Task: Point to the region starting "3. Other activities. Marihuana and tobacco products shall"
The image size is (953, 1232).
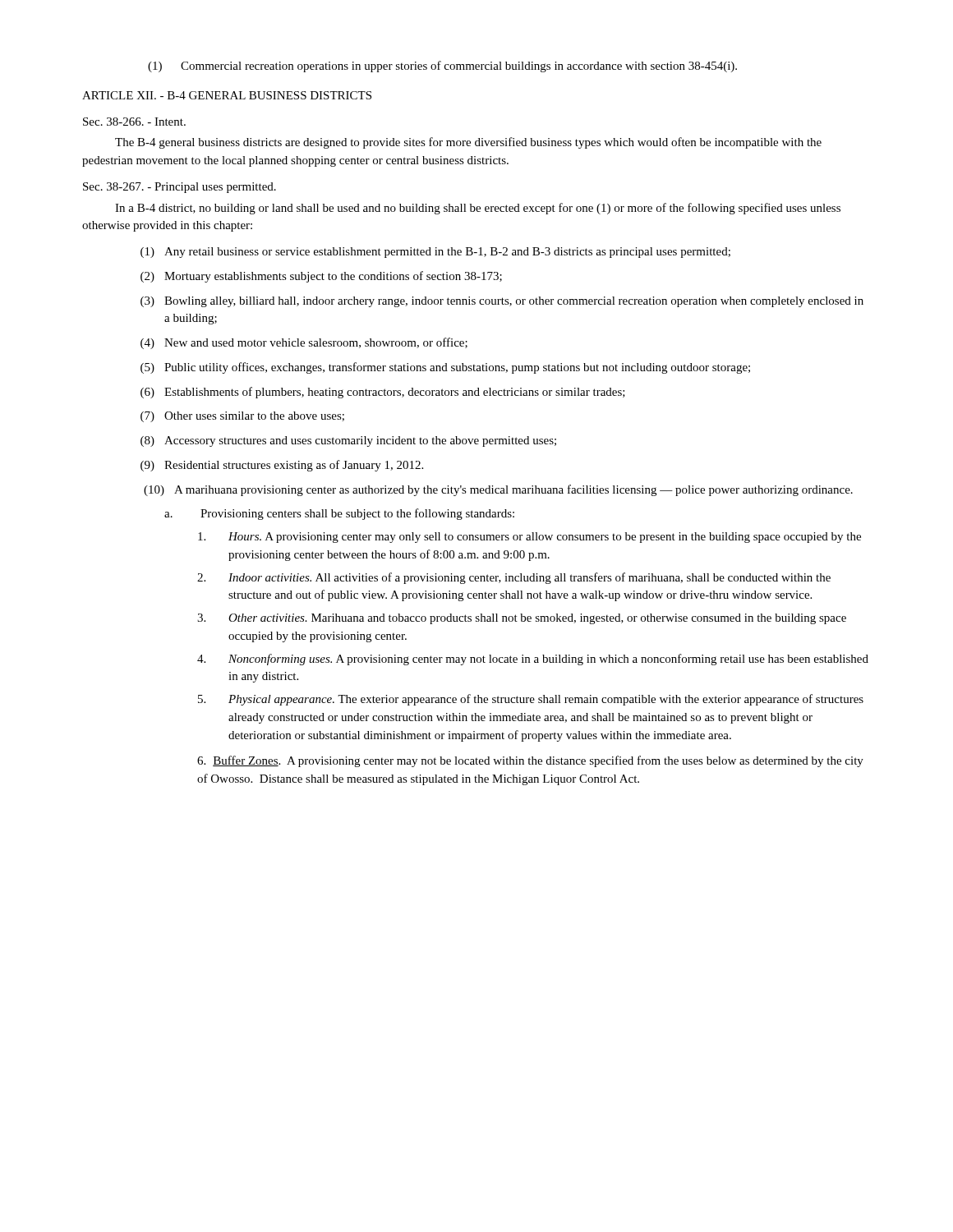Action: pyautogui.click(x=534, y=627)
